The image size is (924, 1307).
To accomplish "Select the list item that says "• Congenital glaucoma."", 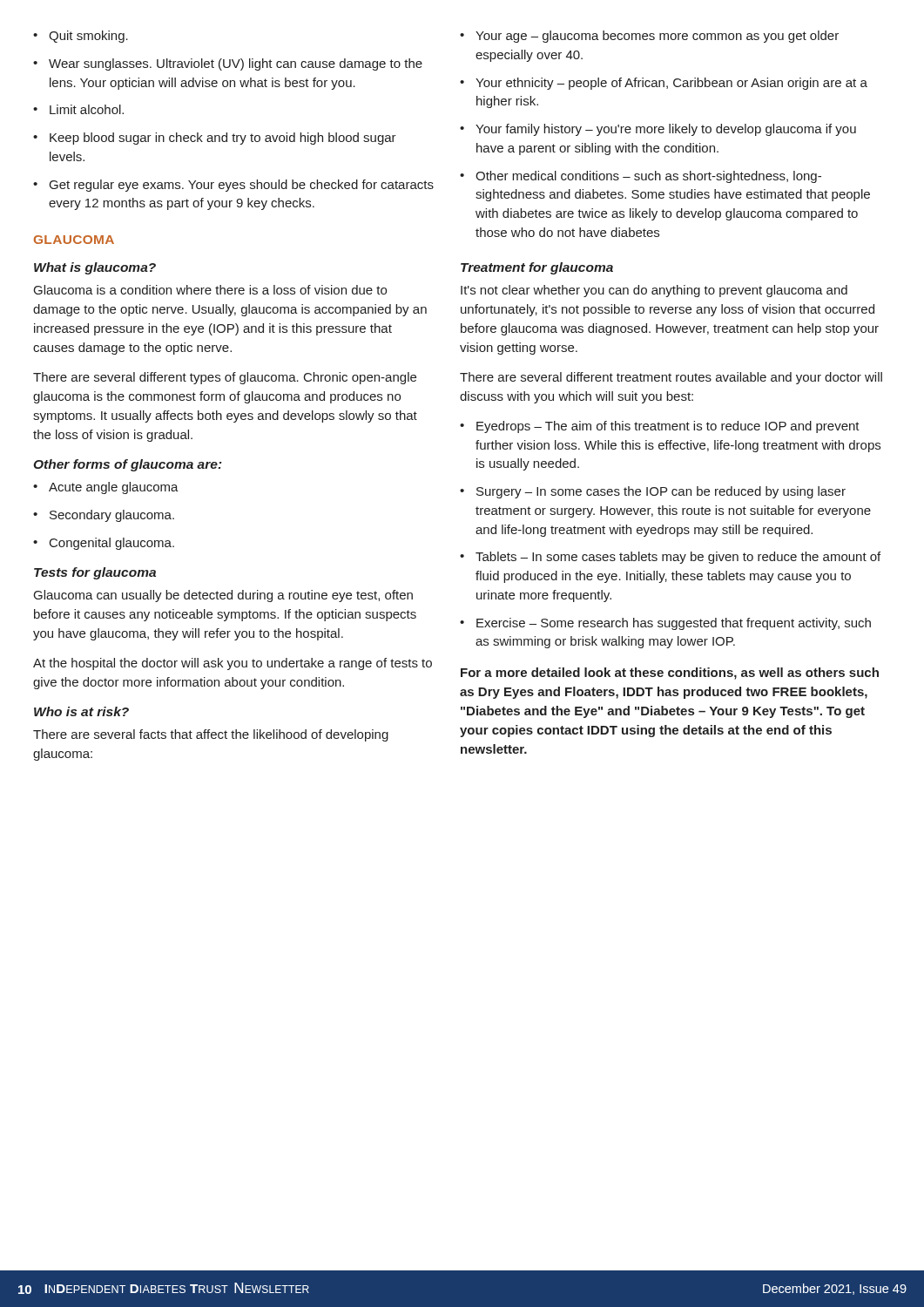I will pyautogui.click(x=104, y=543).
